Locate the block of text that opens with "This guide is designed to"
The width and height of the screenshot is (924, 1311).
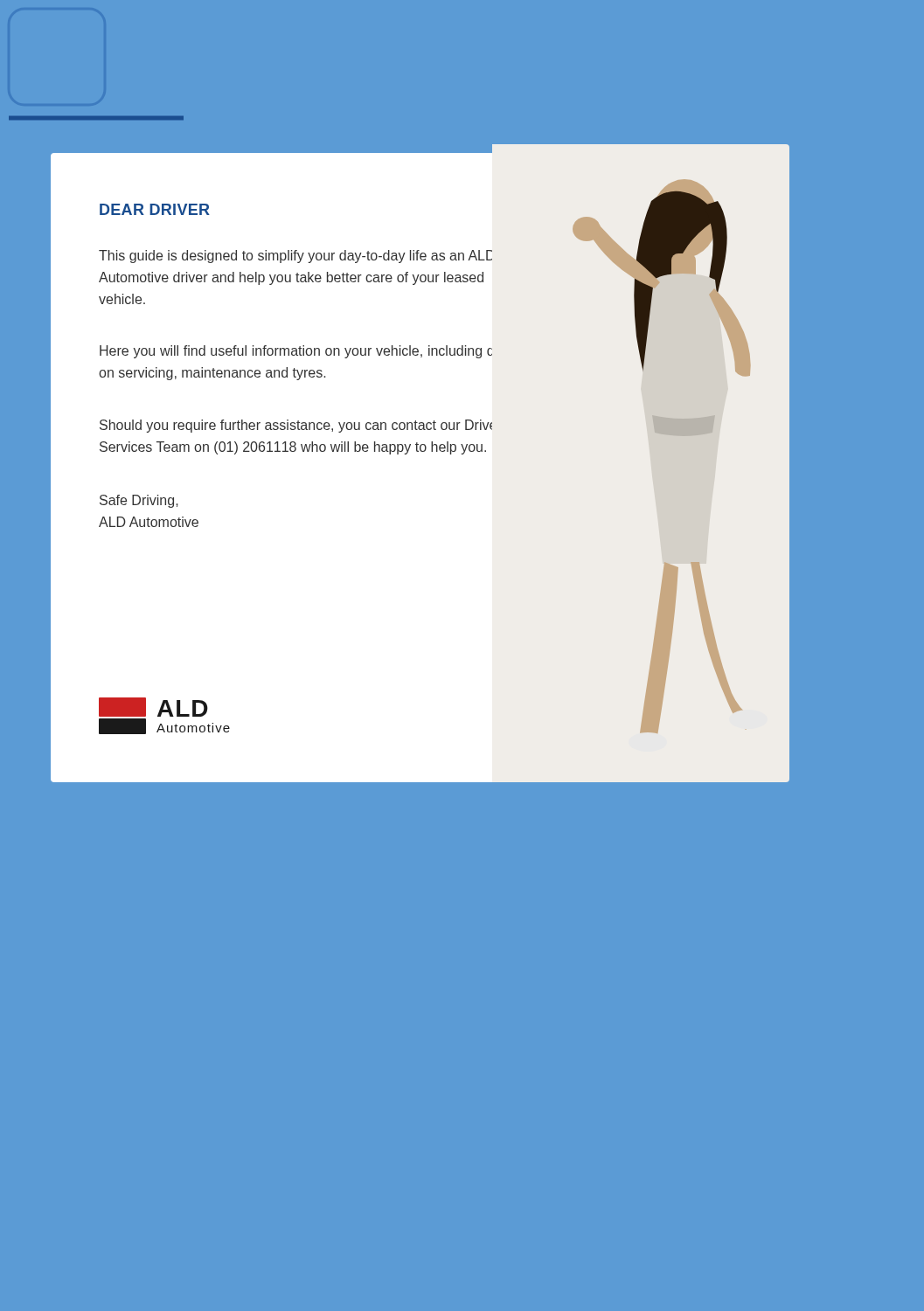click(x=297, y=277)
